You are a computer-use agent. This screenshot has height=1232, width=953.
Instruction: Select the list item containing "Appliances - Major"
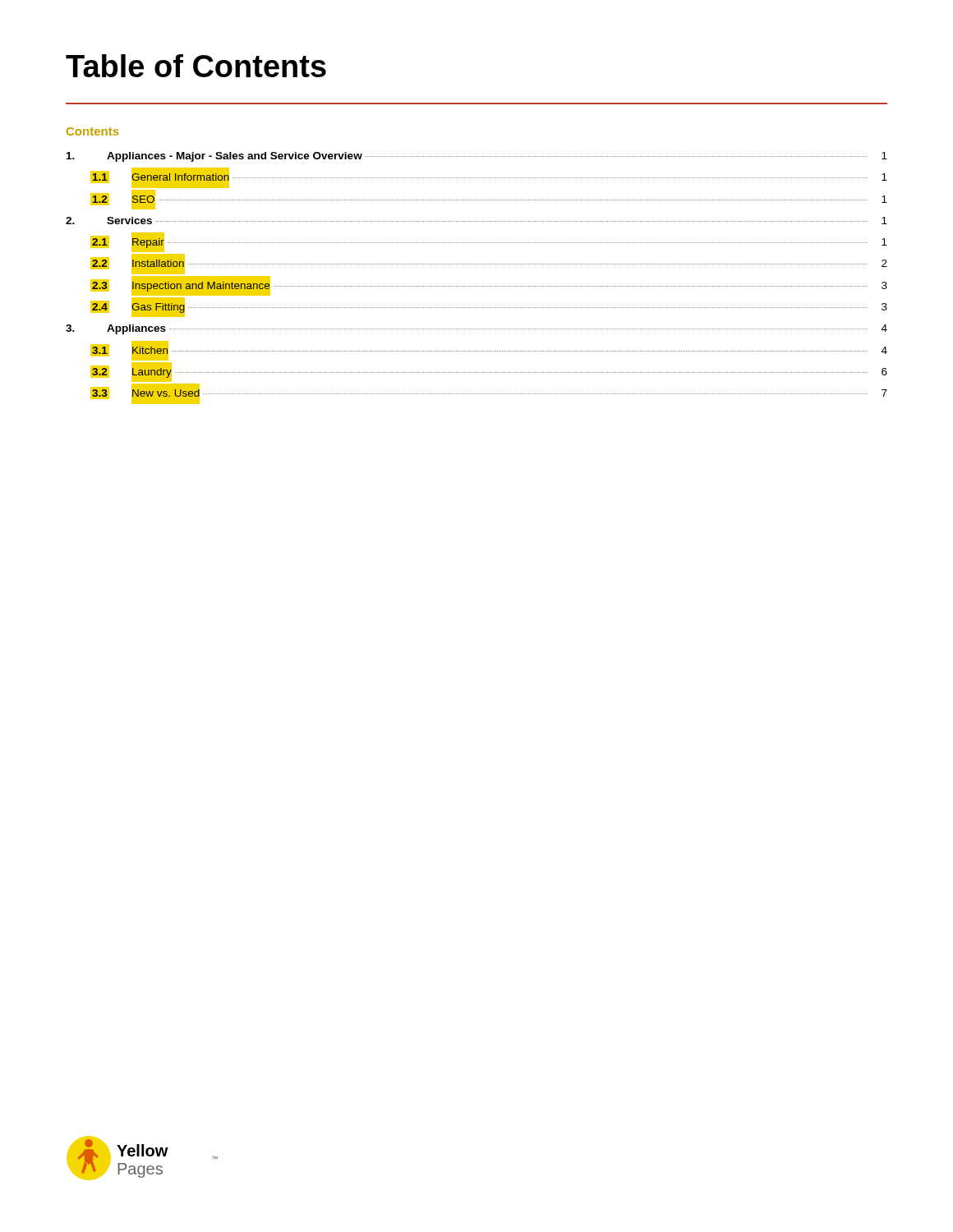476,156
